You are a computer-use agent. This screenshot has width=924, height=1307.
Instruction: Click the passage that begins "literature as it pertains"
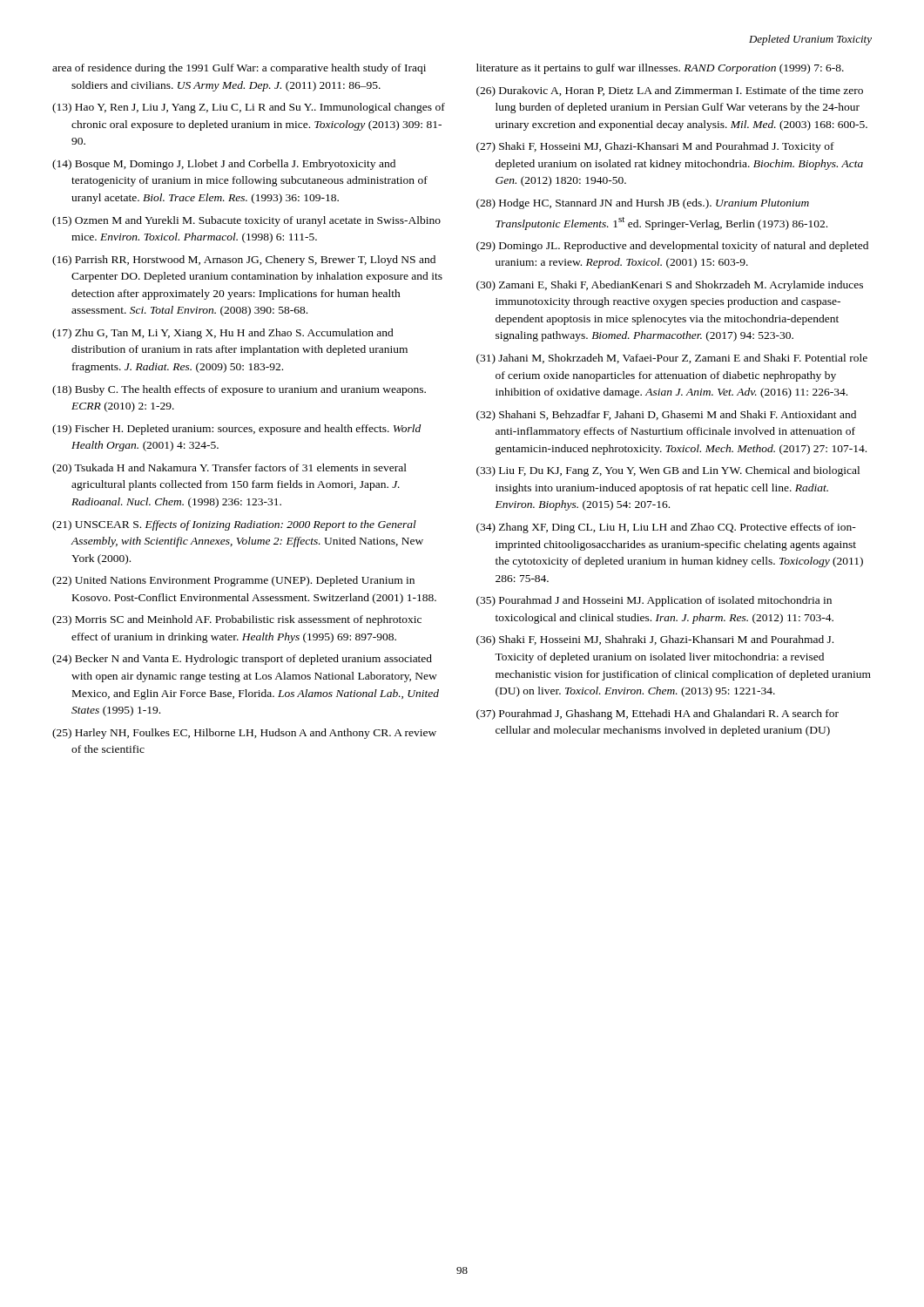click(x=660, y=68)
